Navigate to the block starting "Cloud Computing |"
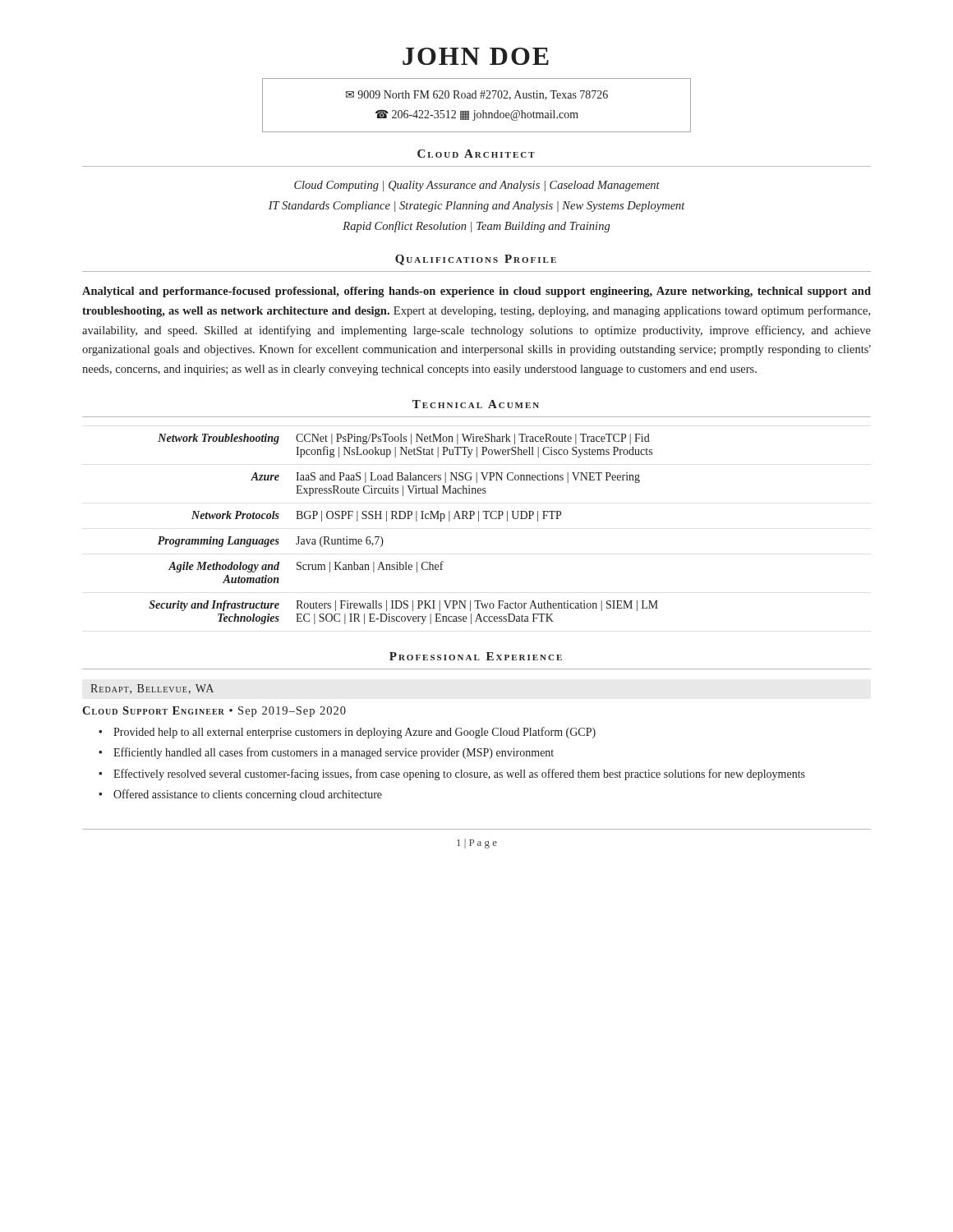 [x=476, y=205]
